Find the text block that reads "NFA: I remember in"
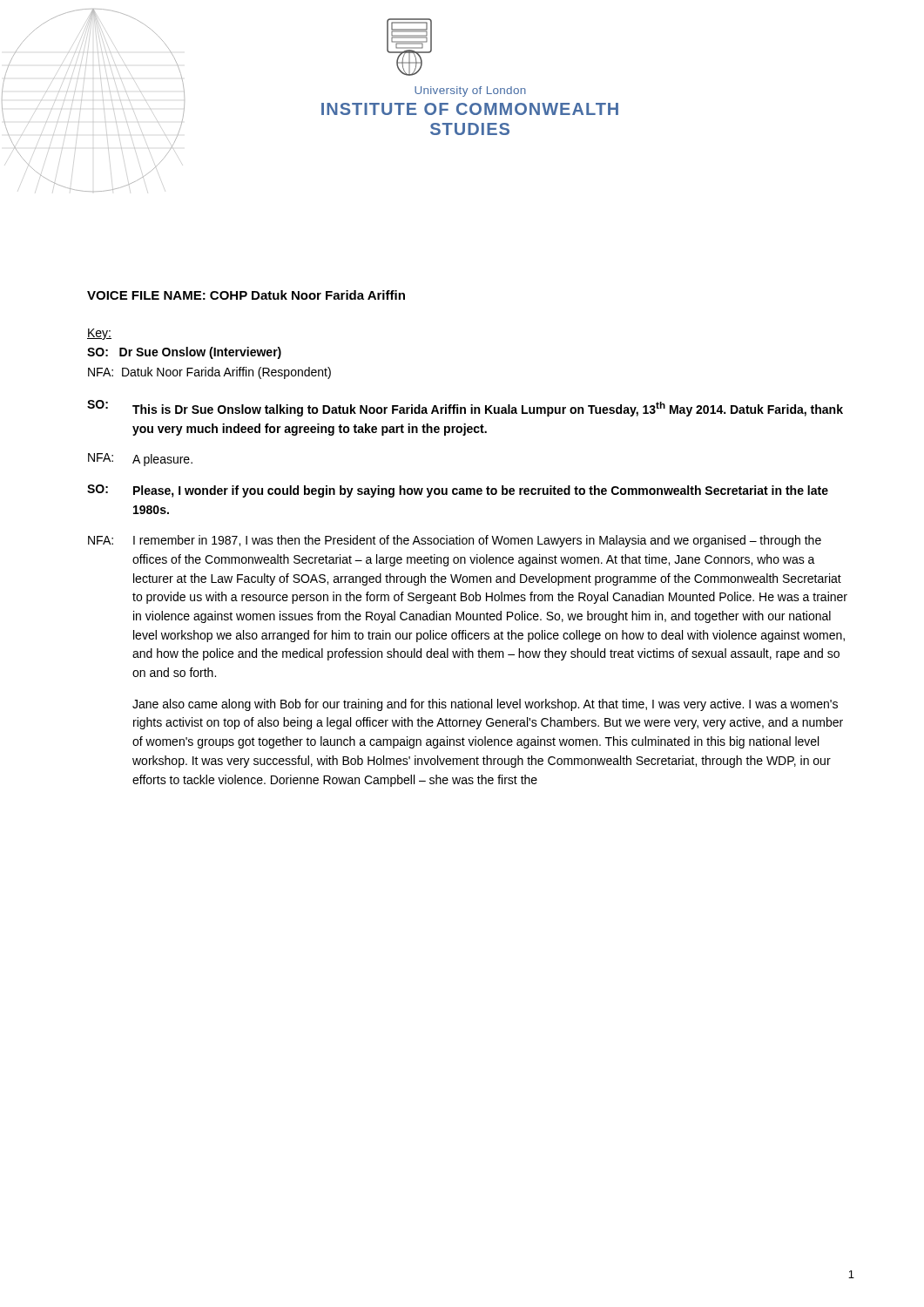924x1307 pixels. pos(470,661)
